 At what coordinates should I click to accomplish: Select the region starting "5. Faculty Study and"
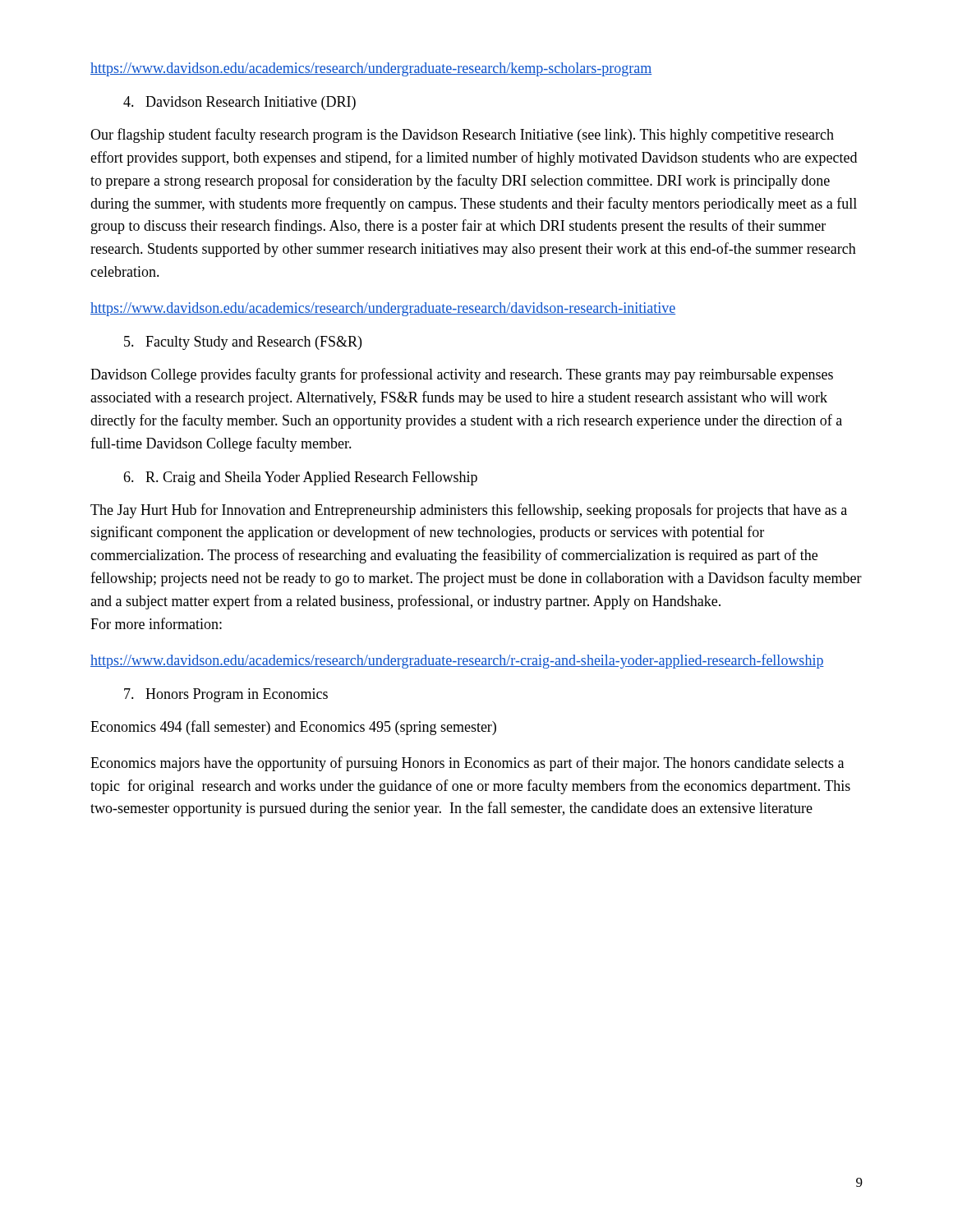pyautogui.click(x=243, y=342)
